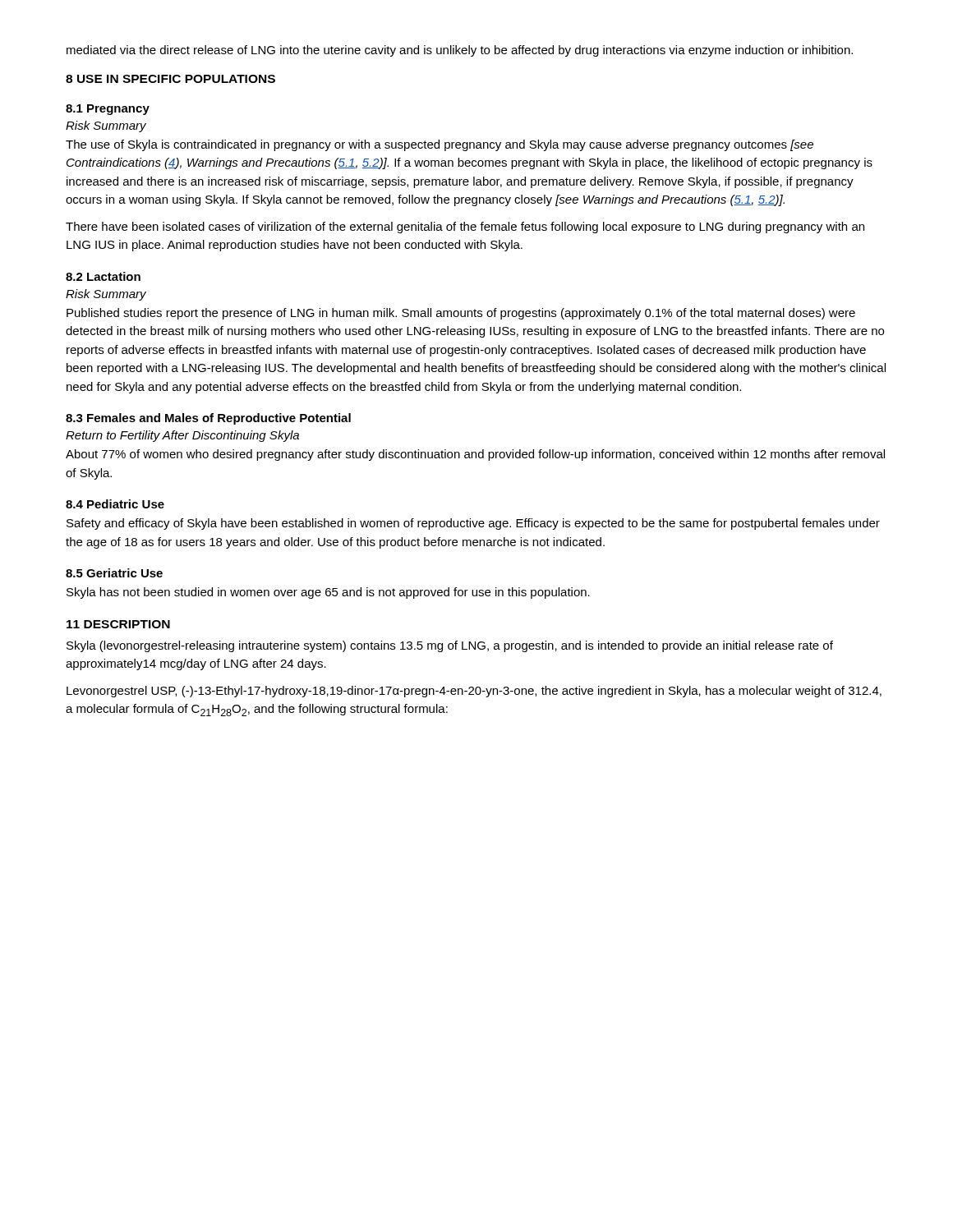Locate the text "8.5 Geriatric Use"
Viewport: 953px width, 1232px height.
coord(114,573)
